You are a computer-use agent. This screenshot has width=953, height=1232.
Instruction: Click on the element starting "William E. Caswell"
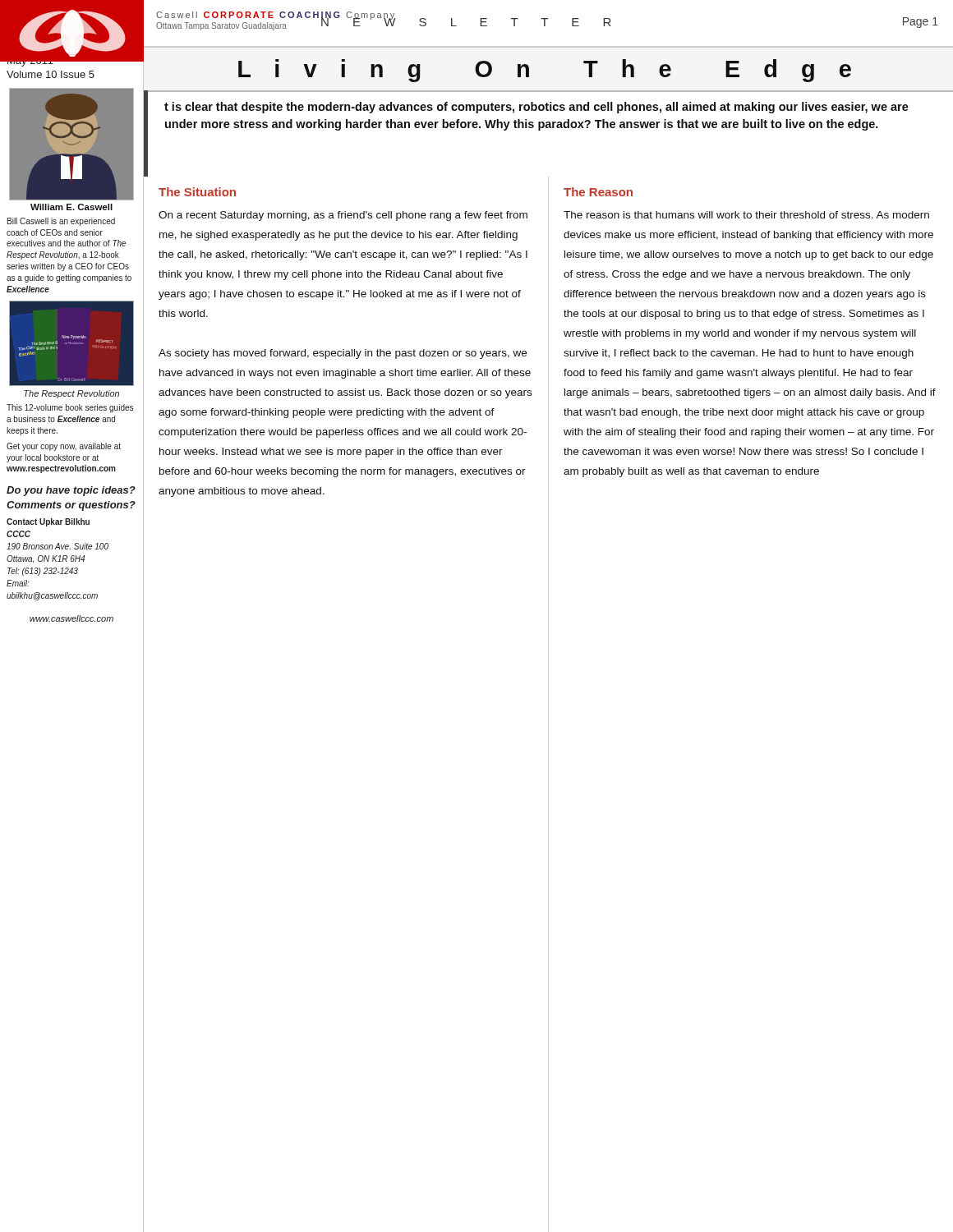coord(71,207)
